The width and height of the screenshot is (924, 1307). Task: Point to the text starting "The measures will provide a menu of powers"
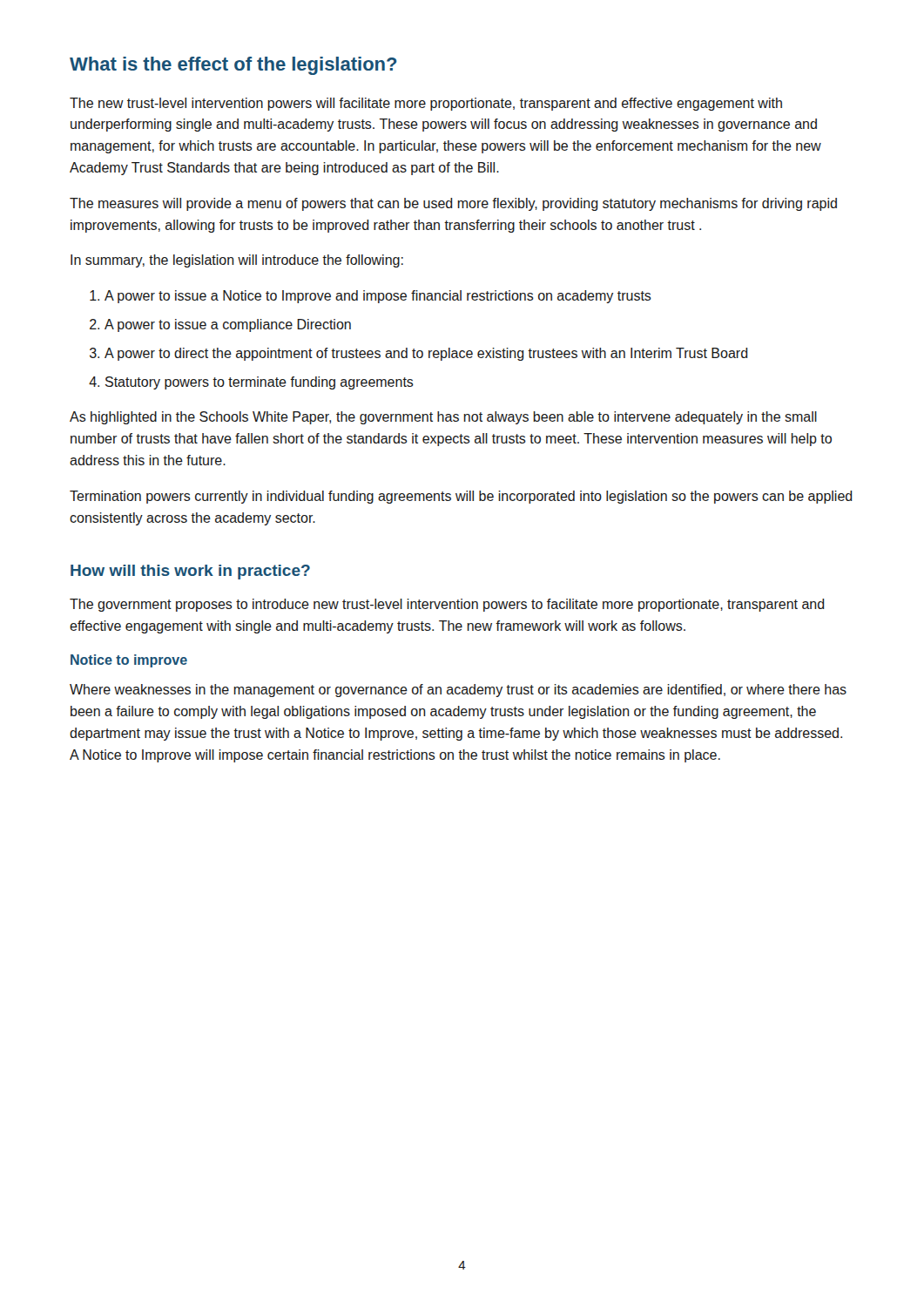tap(462, 215)
